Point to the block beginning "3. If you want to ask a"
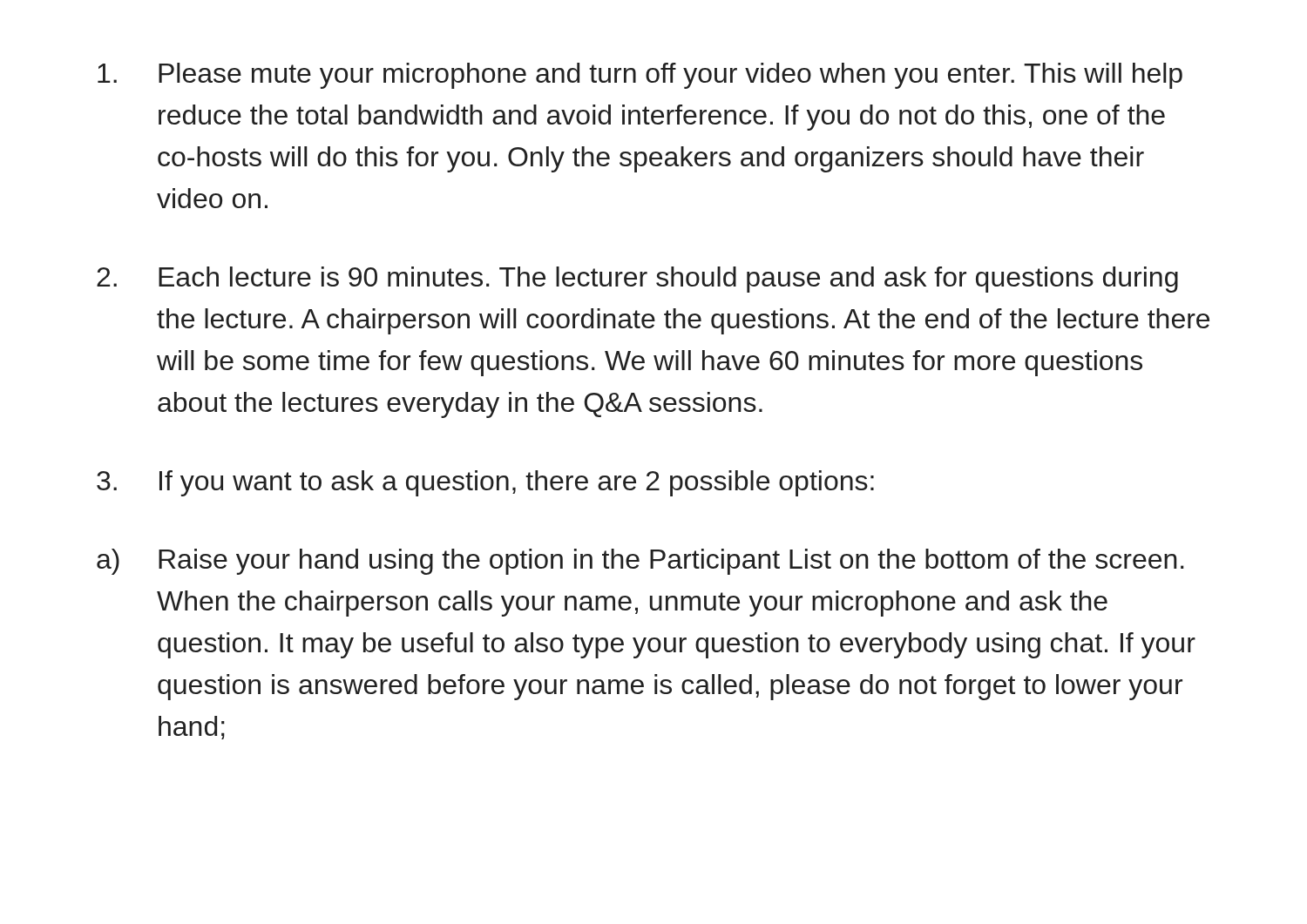 654,481
